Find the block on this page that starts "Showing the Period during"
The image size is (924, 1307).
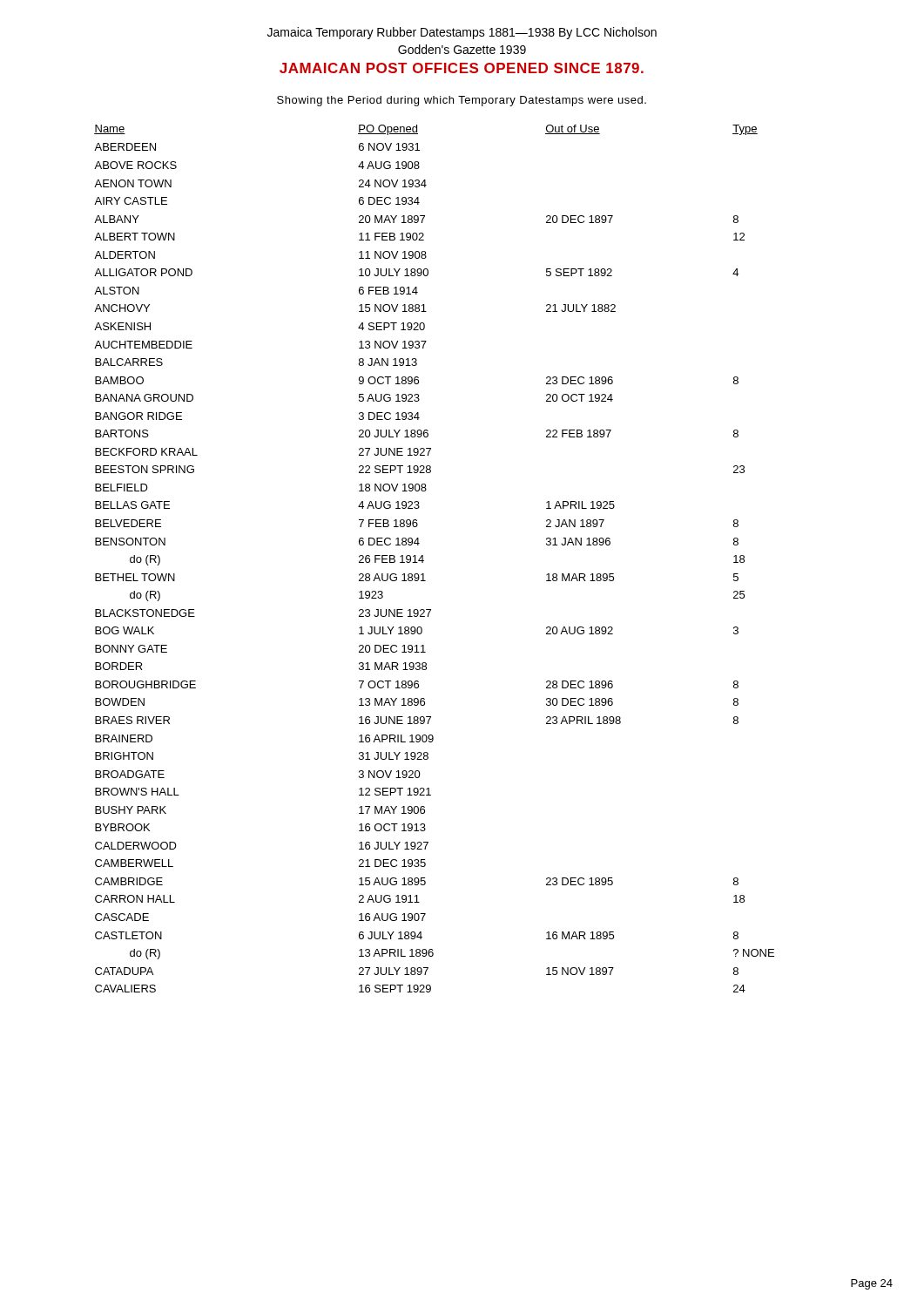462,100
